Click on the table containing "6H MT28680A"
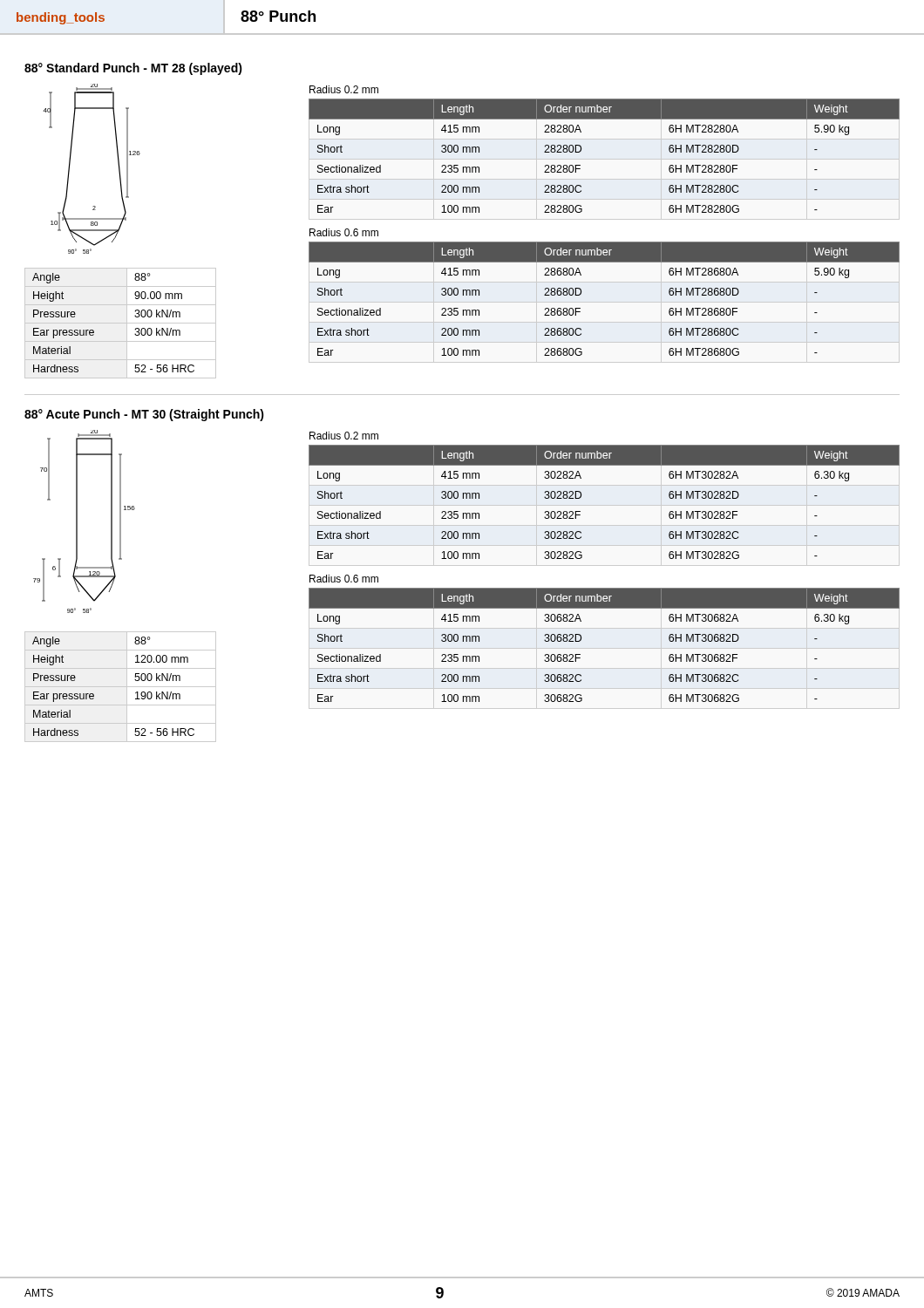Image resolution: width=924 pixels, height=1308 pixels. pos(604,302)
